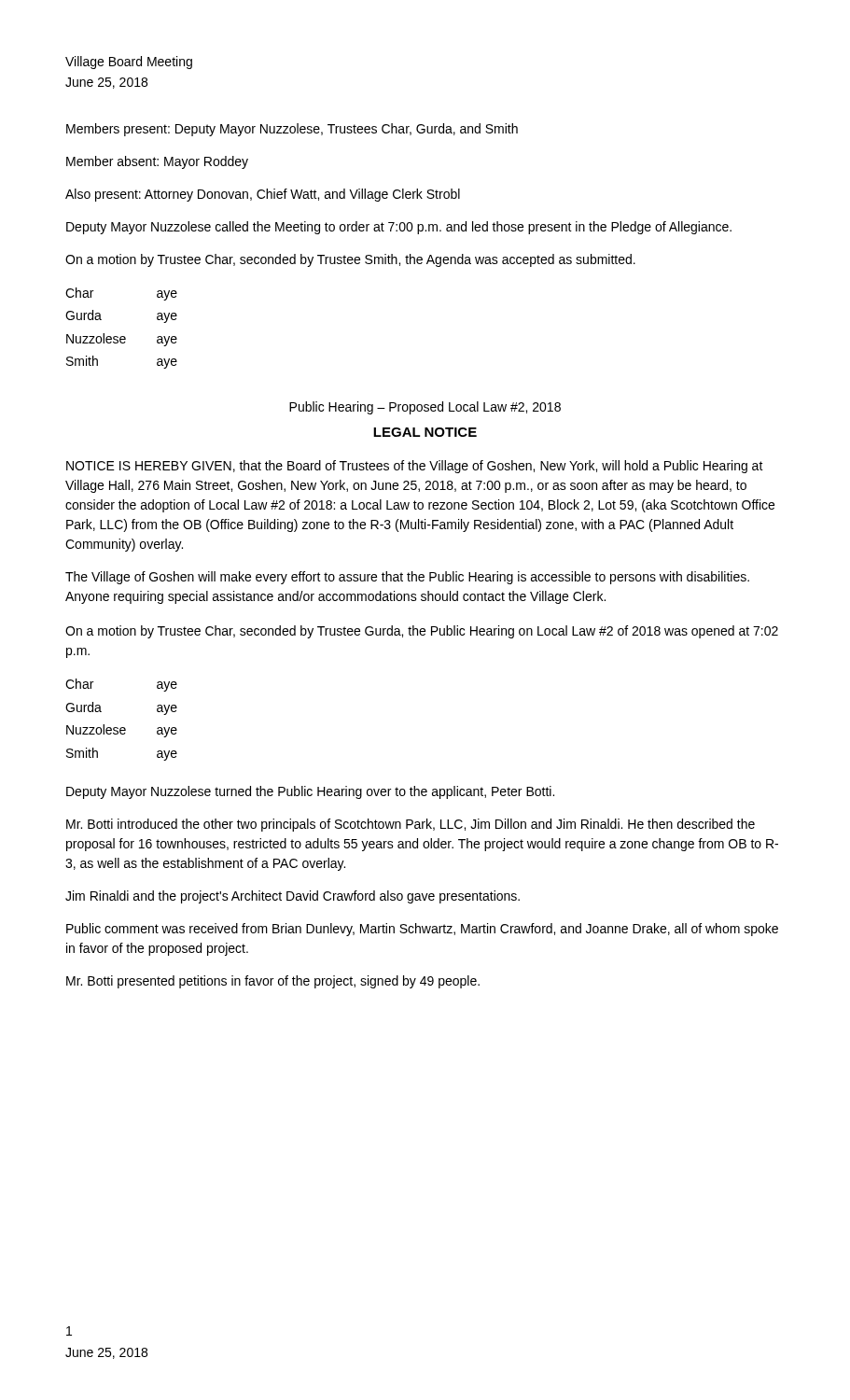Select the passage starting "NOTICE IS HEREBY"
This screenshot has width=850, height=1400.
[x=420, y=505]
